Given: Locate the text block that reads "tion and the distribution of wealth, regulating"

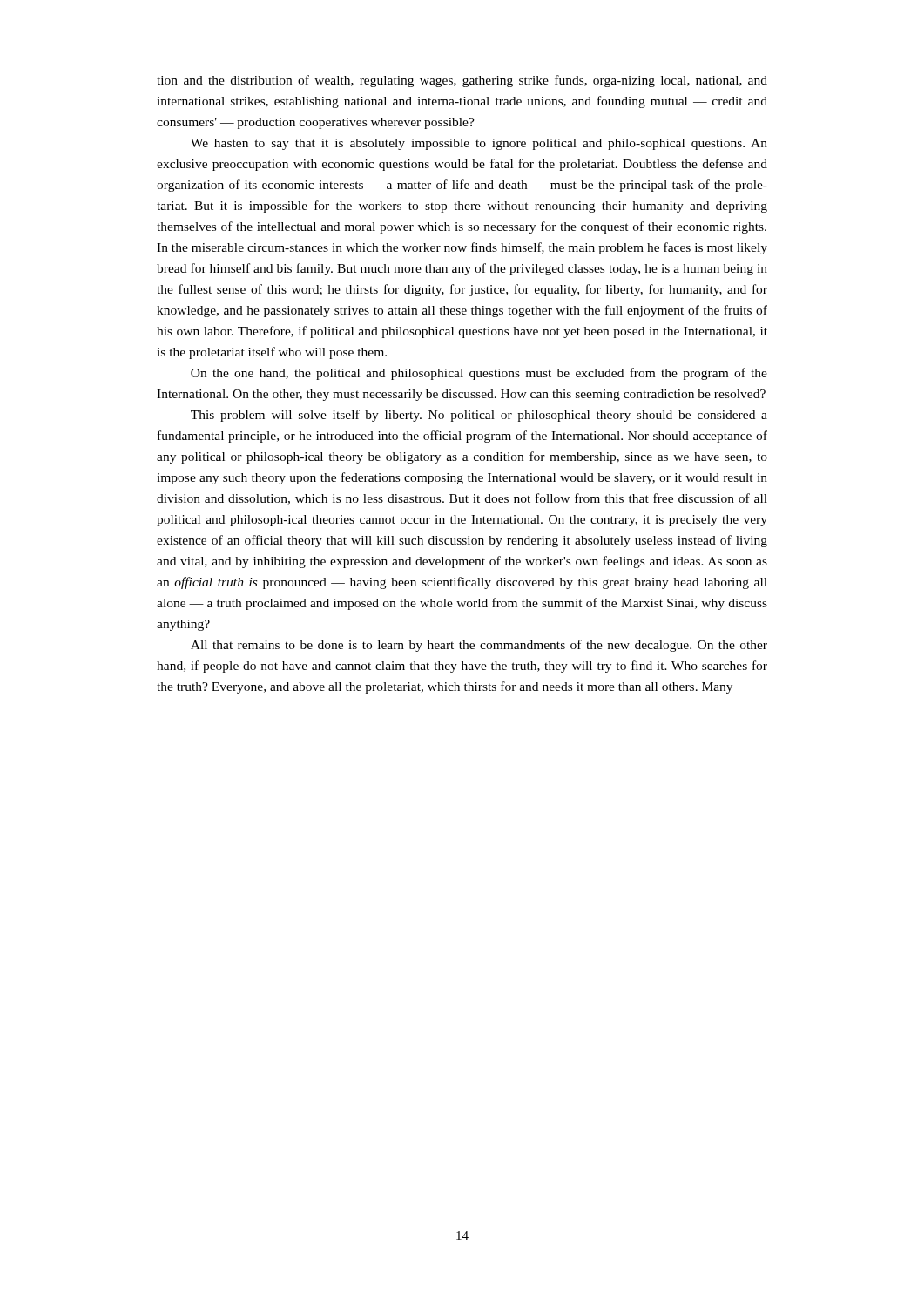Looking at the screenshot, I should [462, 384].
